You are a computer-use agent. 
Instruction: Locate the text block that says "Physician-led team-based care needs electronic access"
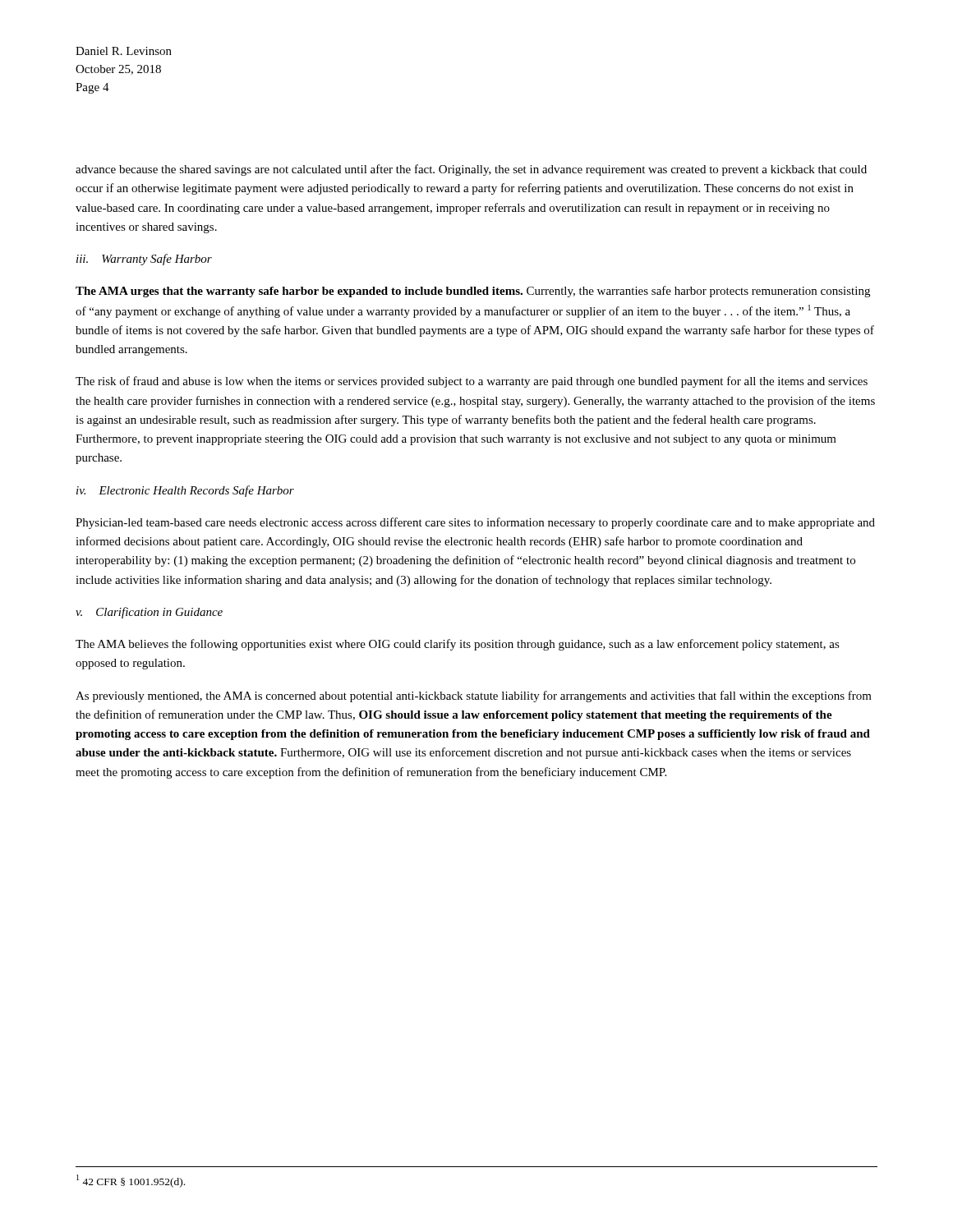(476, 551)
